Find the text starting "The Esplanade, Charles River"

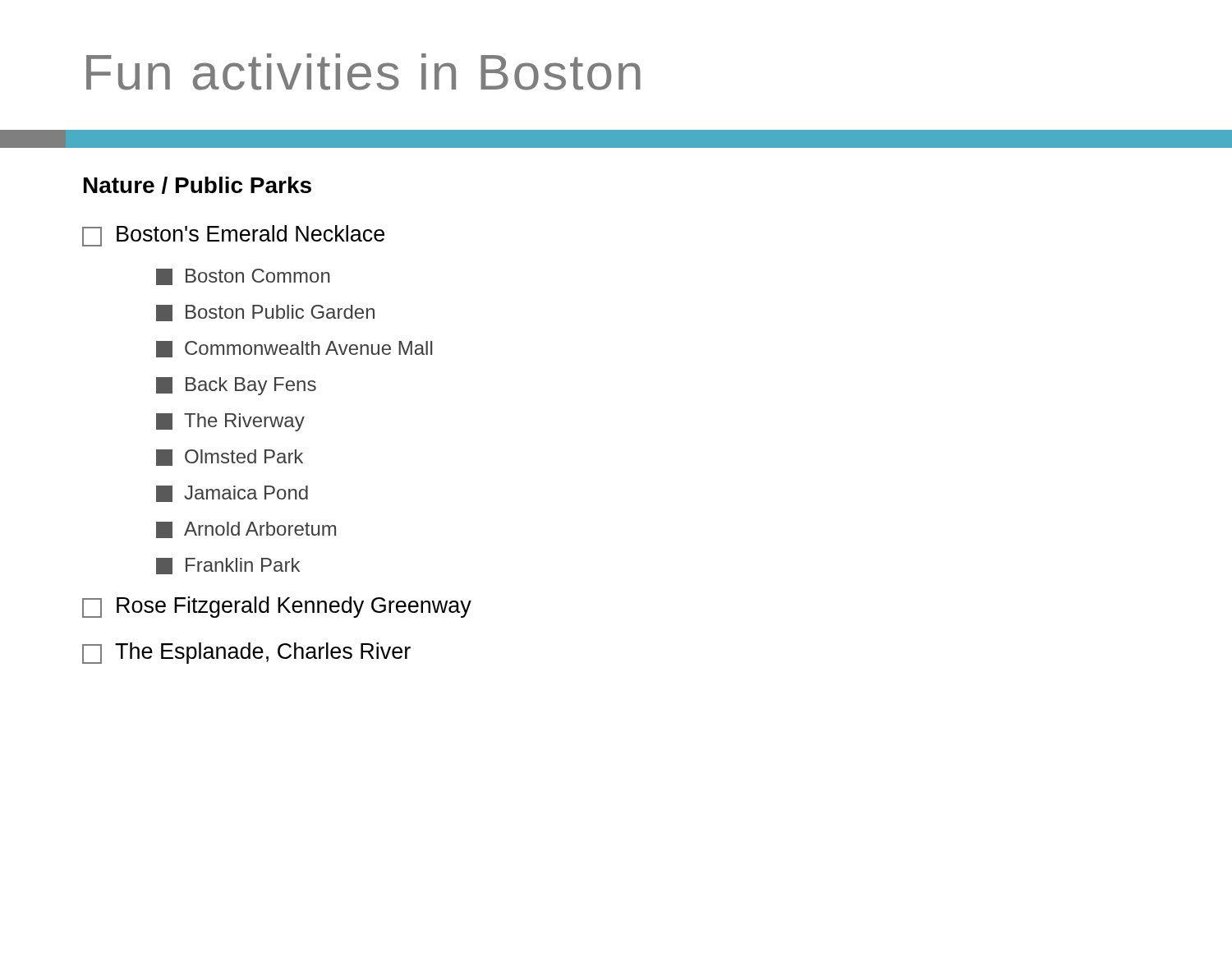(x=247, y=652)
